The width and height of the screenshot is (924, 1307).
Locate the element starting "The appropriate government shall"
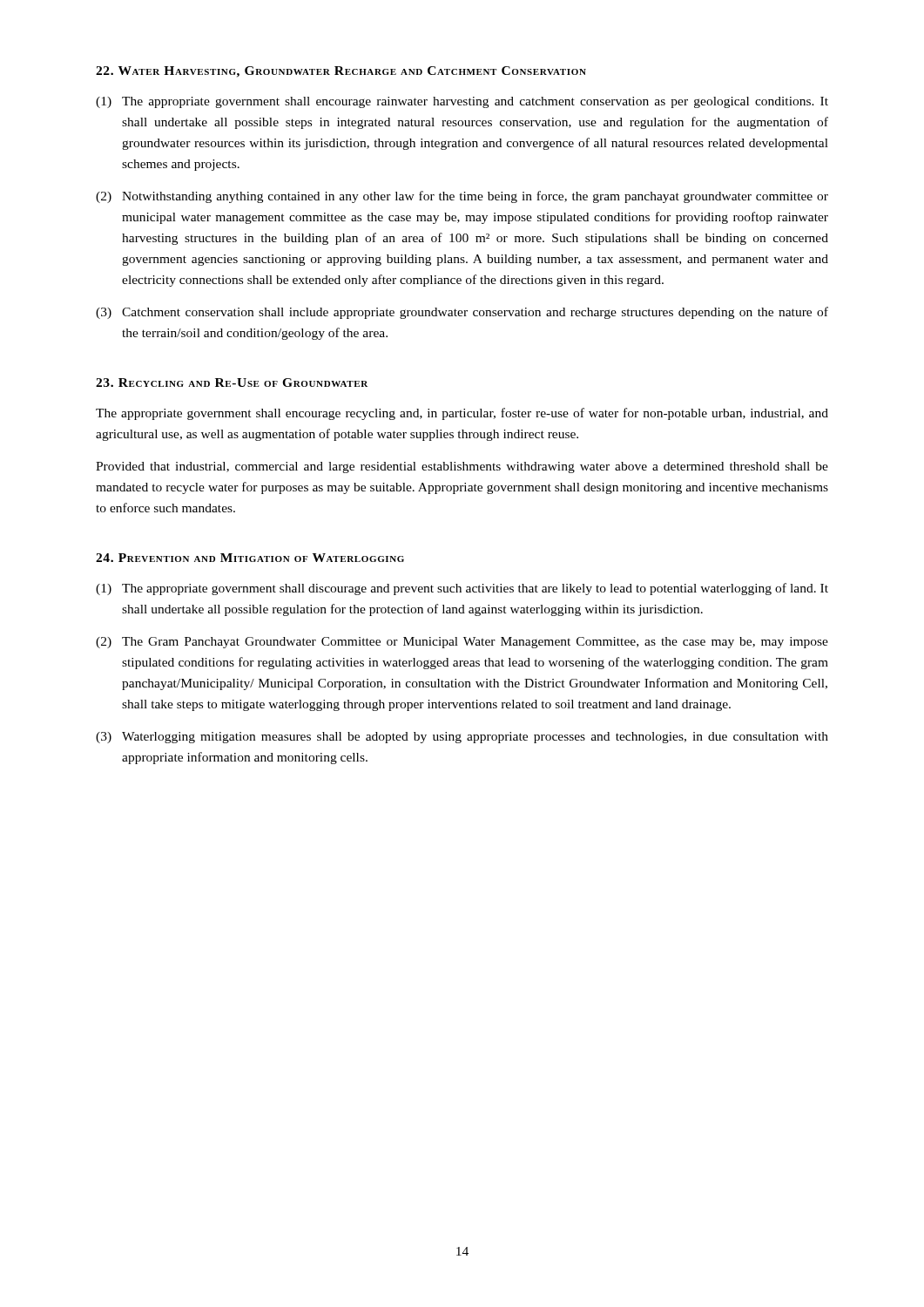[x=462, y=423]
